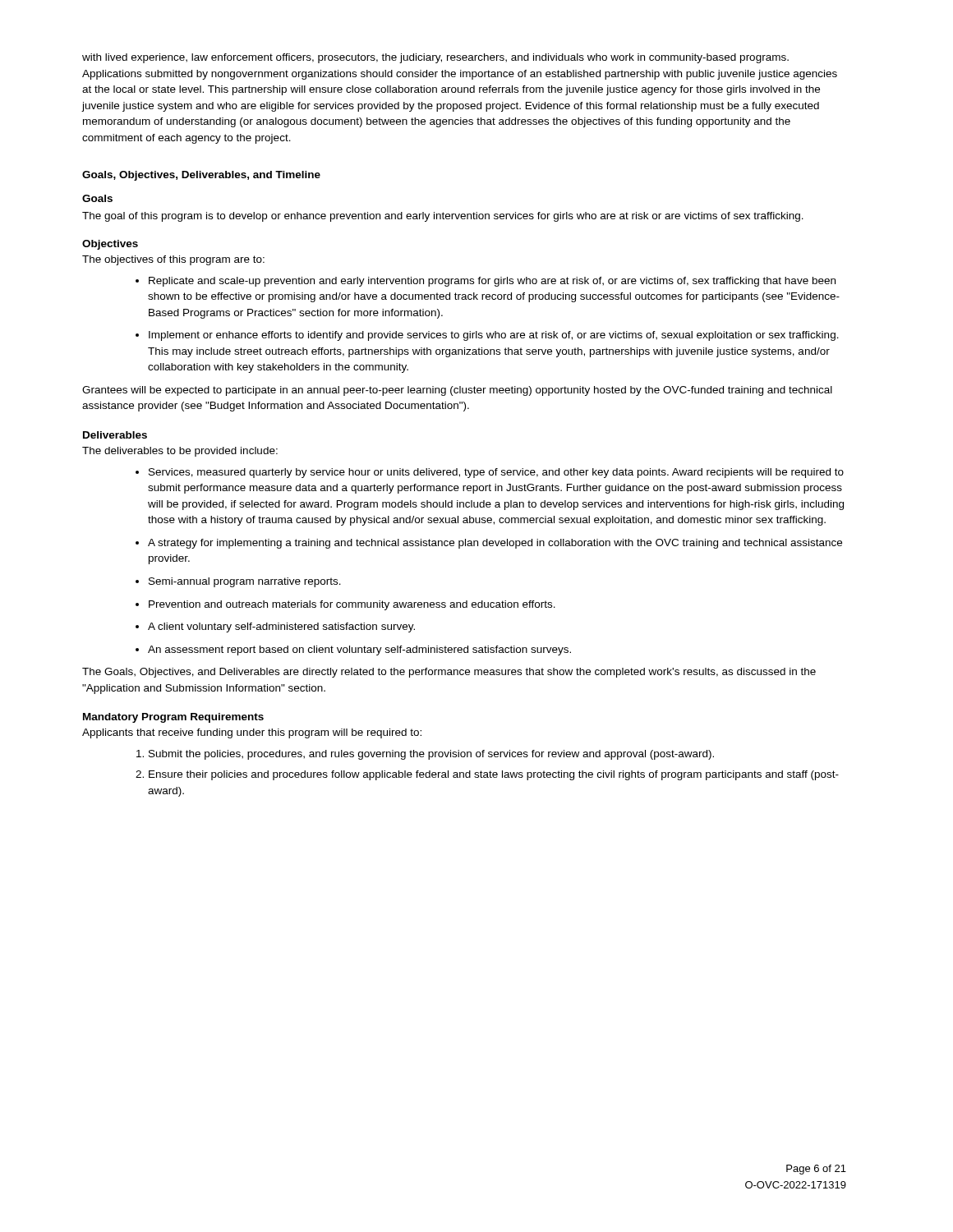Image resolution: width=953 pixels, height=1232 pixels.
Task: Locate the block of text that opens with "Services, measured quarterly by service hour or"
Action: tap(497, 496)
